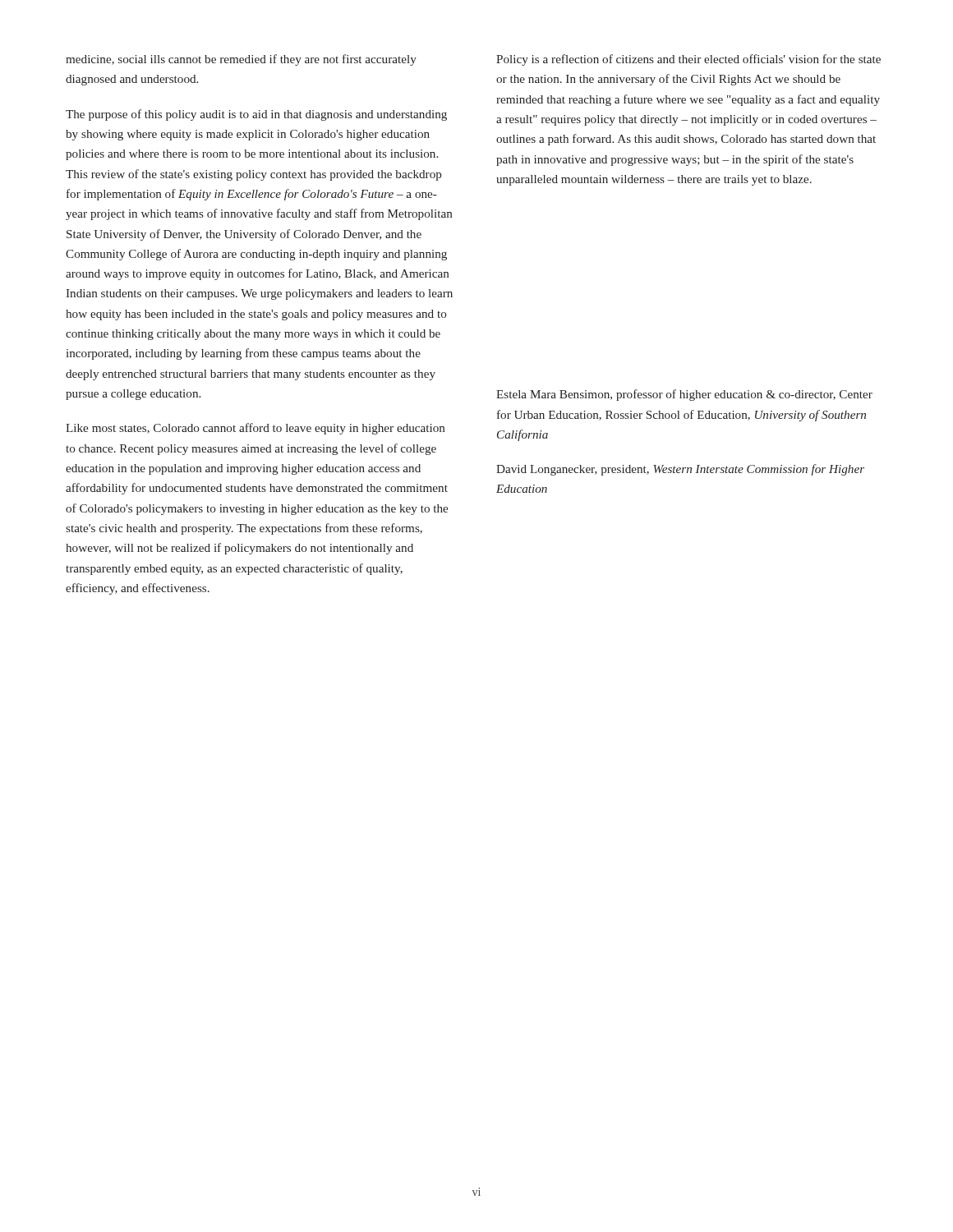The width and height of the screenshot is (953, 1232).
Task: Point to the passage starting "Like most states, Colorado cannot afford to leave"
Action: point(257,508)
